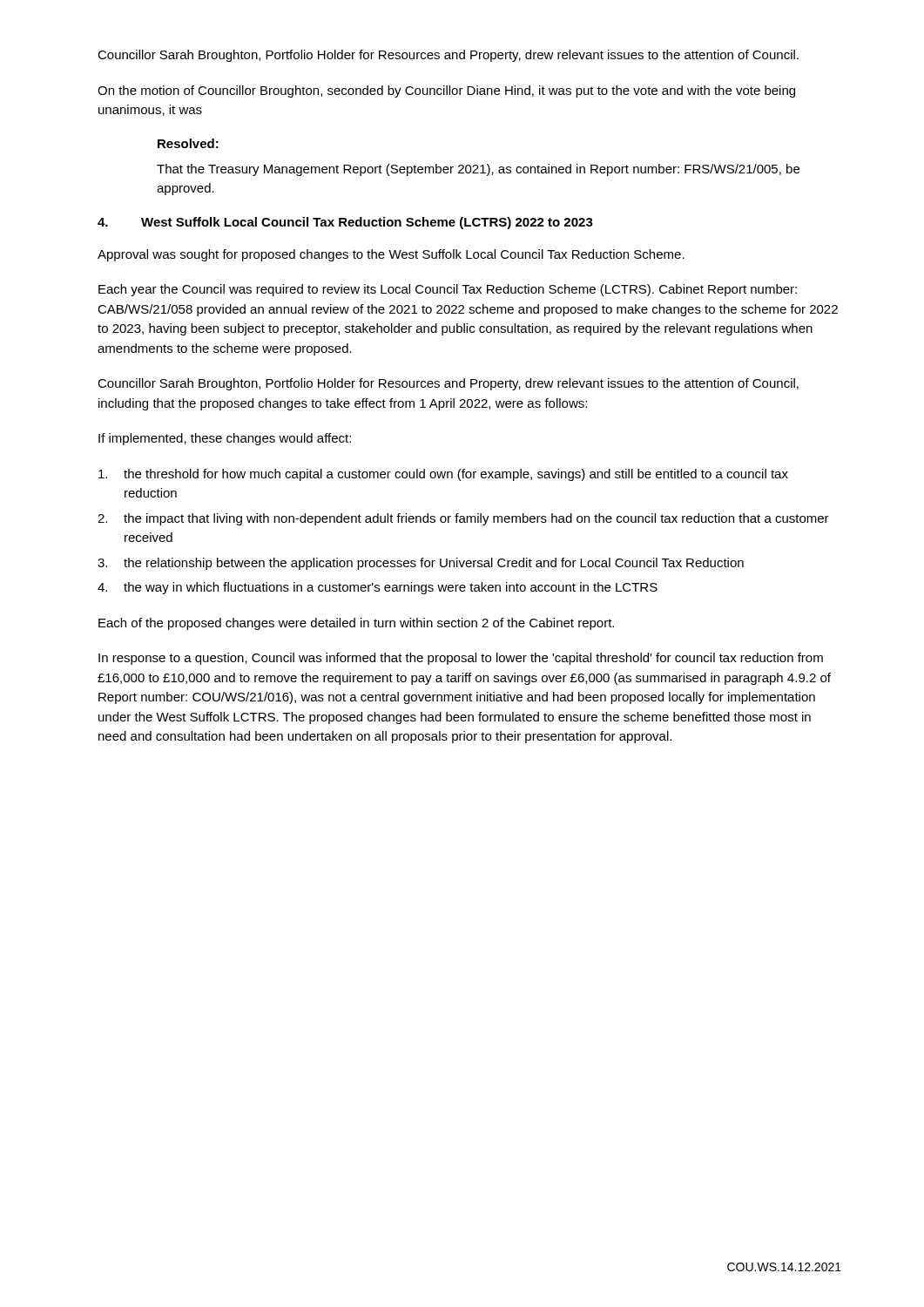
Task: Point to the block beginning "In response to a question,"
Action: pos(464,697)
